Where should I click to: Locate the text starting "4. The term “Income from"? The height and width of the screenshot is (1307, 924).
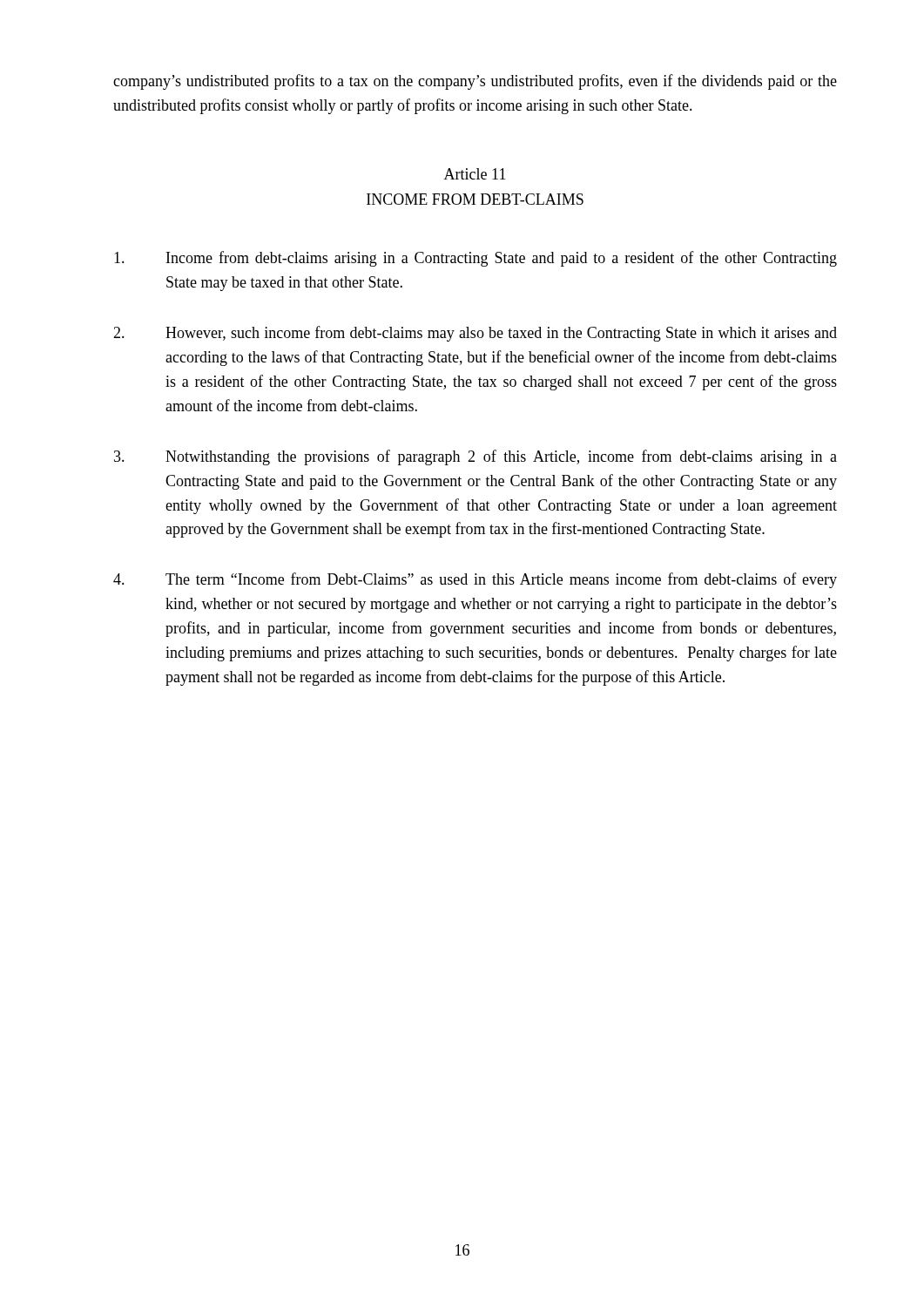[475, 629]
